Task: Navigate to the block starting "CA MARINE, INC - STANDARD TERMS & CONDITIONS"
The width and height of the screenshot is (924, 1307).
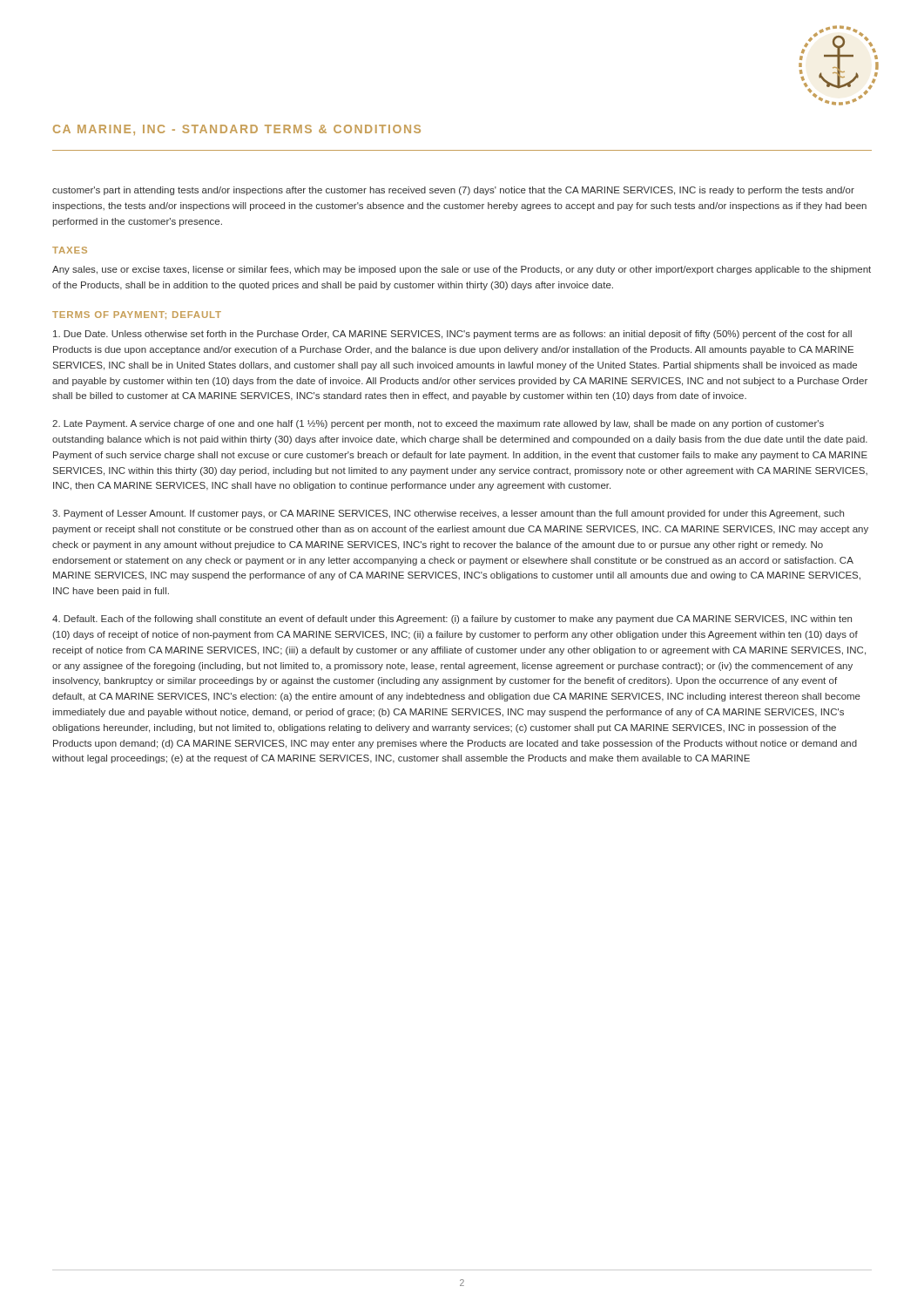Action: 237,129
